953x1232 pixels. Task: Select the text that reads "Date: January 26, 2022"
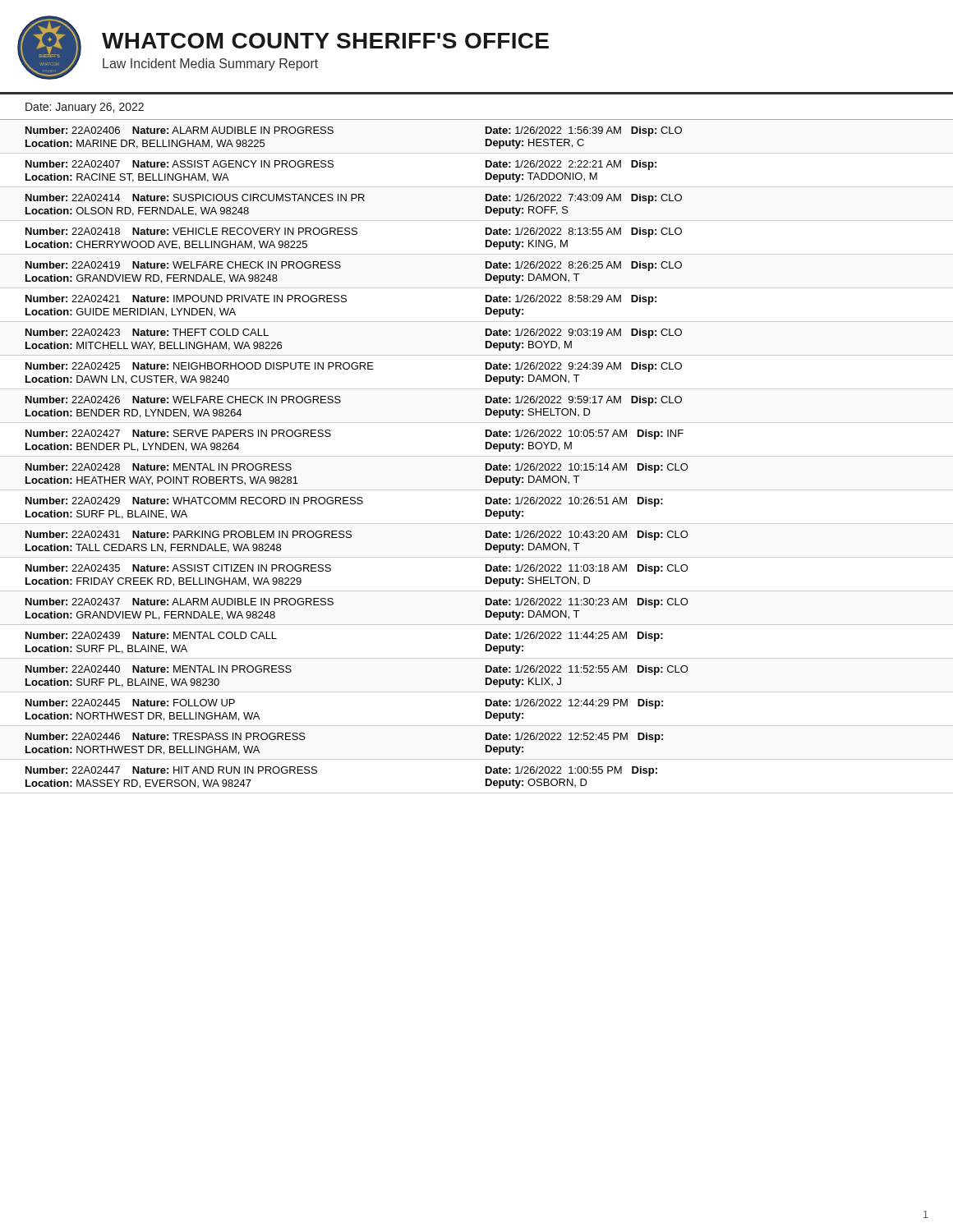(84, 107)
